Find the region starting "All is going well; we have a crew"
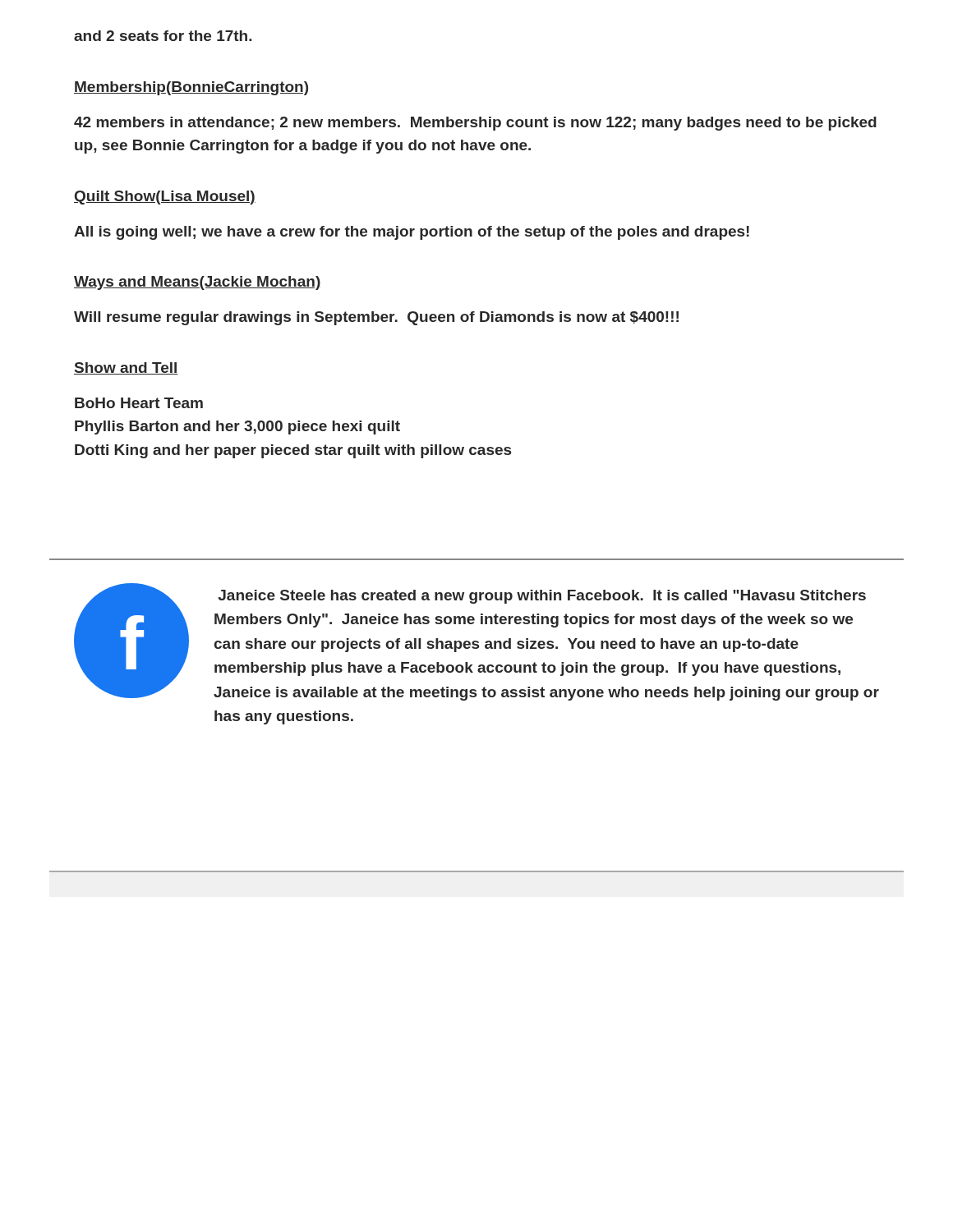 [412, 231]
